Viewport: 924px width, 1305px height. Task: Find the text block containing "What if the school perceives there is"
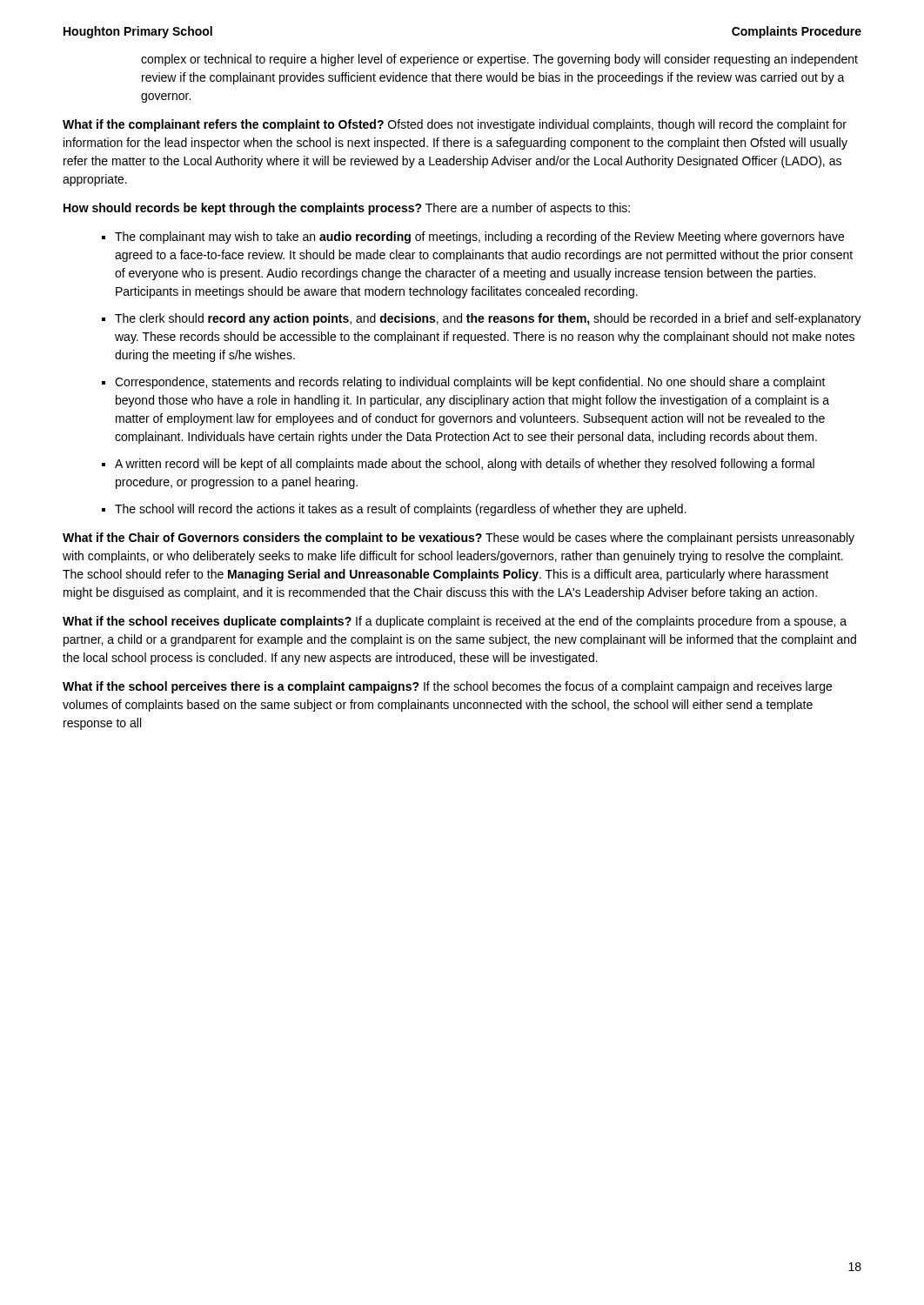point(448,705)
